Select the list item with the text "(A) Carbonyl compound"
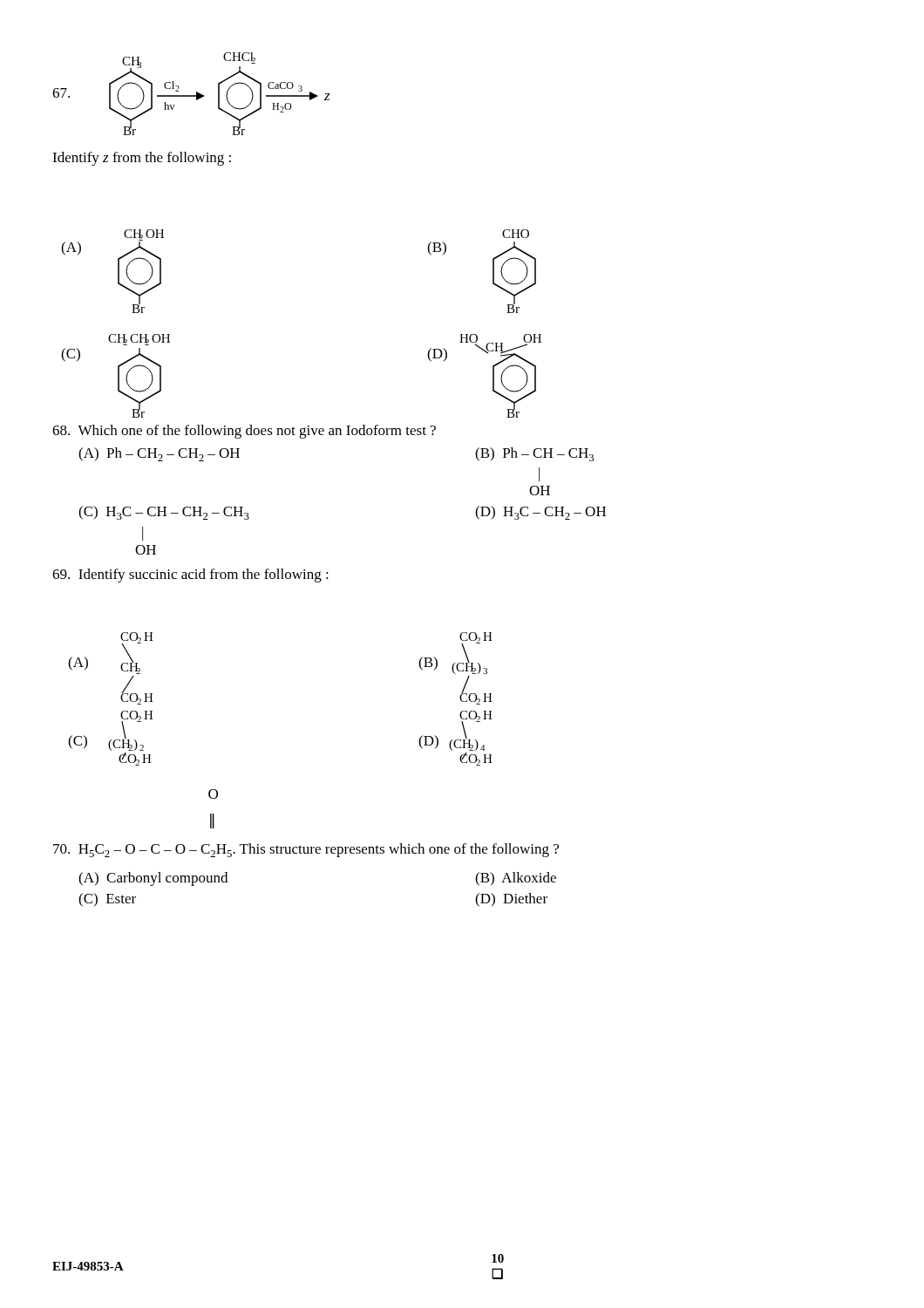The width and height of the screenshot is (924, 1308). 153,878
